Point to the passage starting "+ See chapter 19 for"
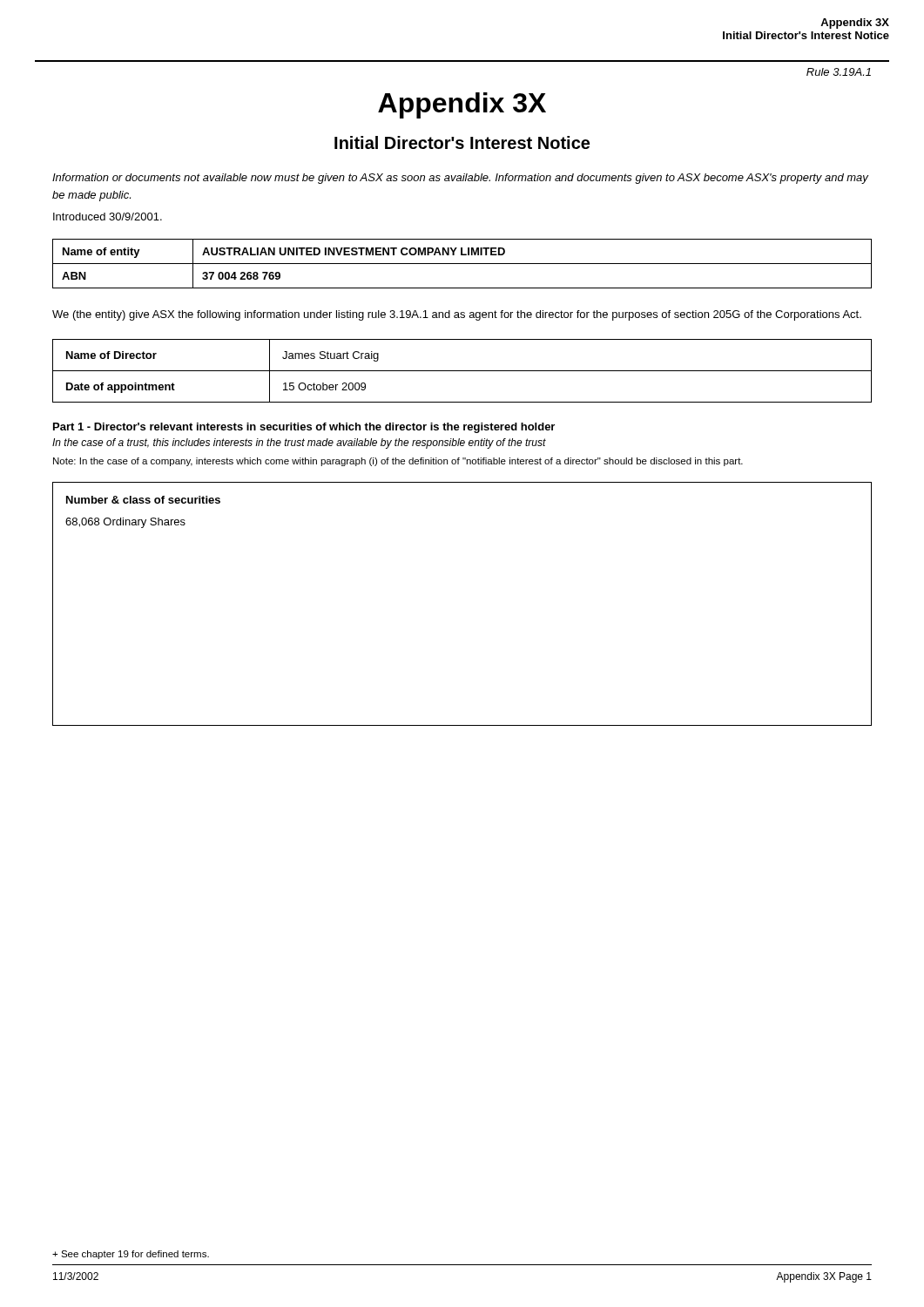Viewport: 924px width, 1307px height. coord(131,1253)
